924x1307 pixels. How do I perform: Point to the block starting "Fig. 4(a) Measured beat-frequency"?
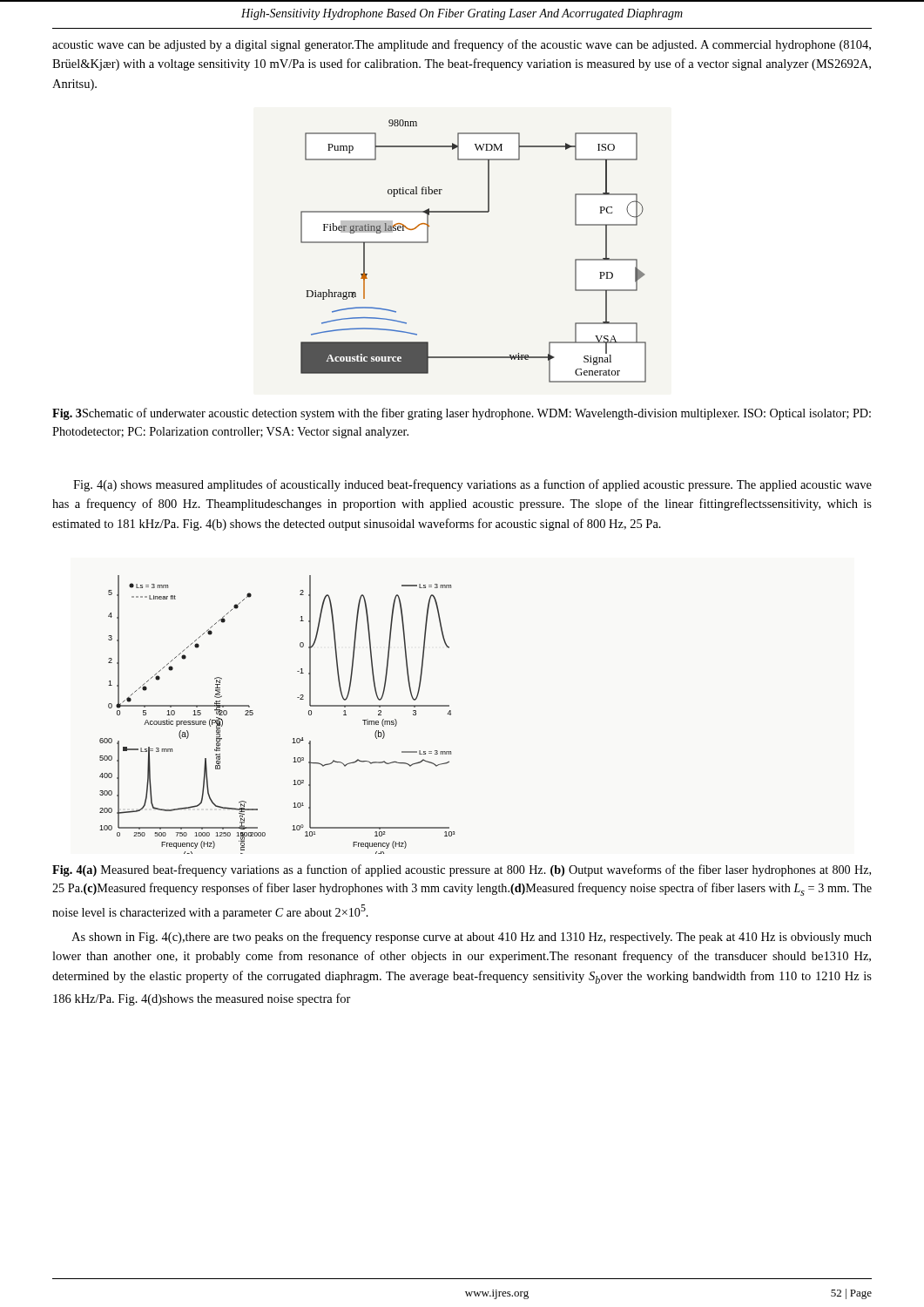click(462, 891)
